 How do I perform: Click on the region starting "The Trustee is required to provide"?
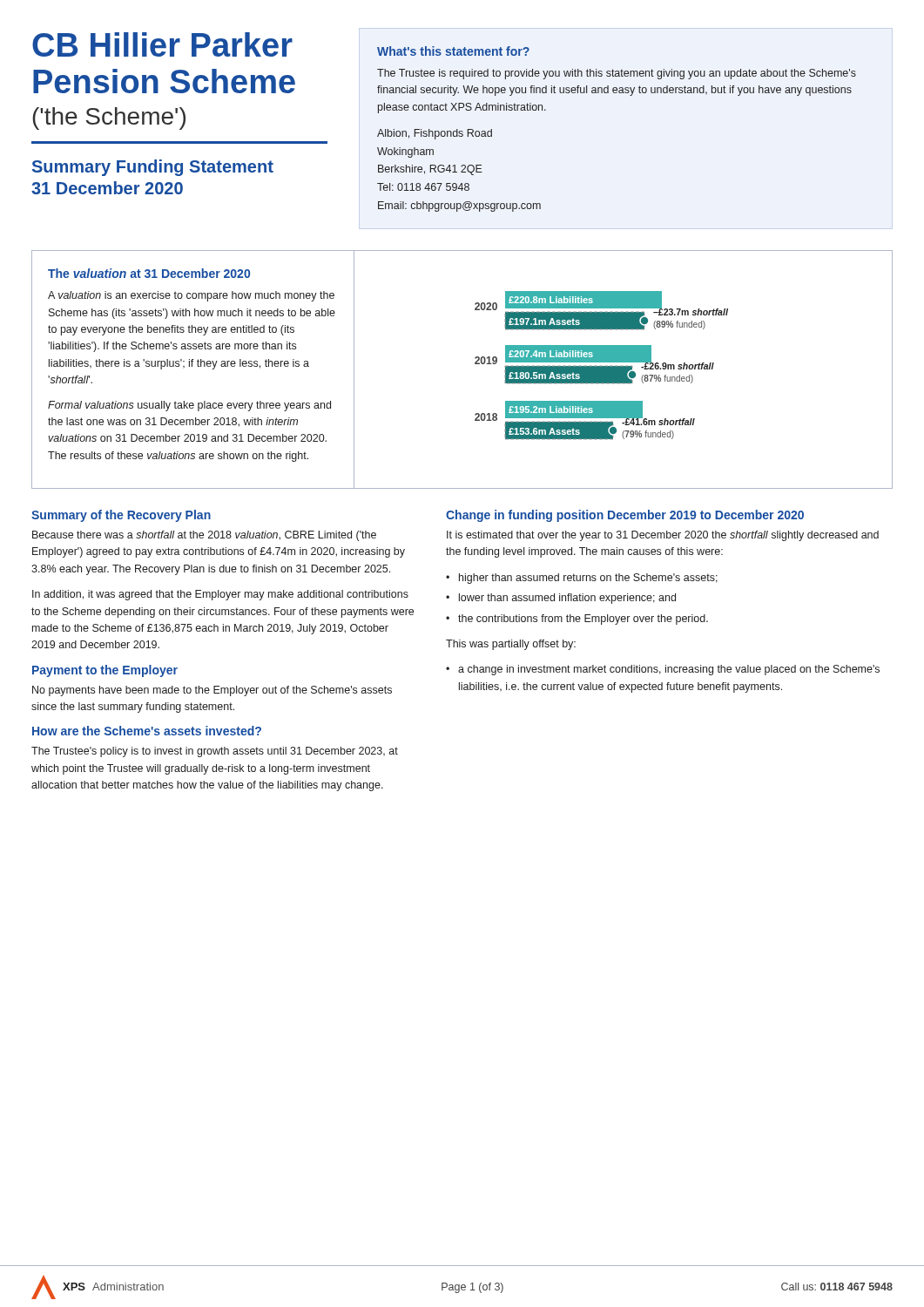coord(626,91)
